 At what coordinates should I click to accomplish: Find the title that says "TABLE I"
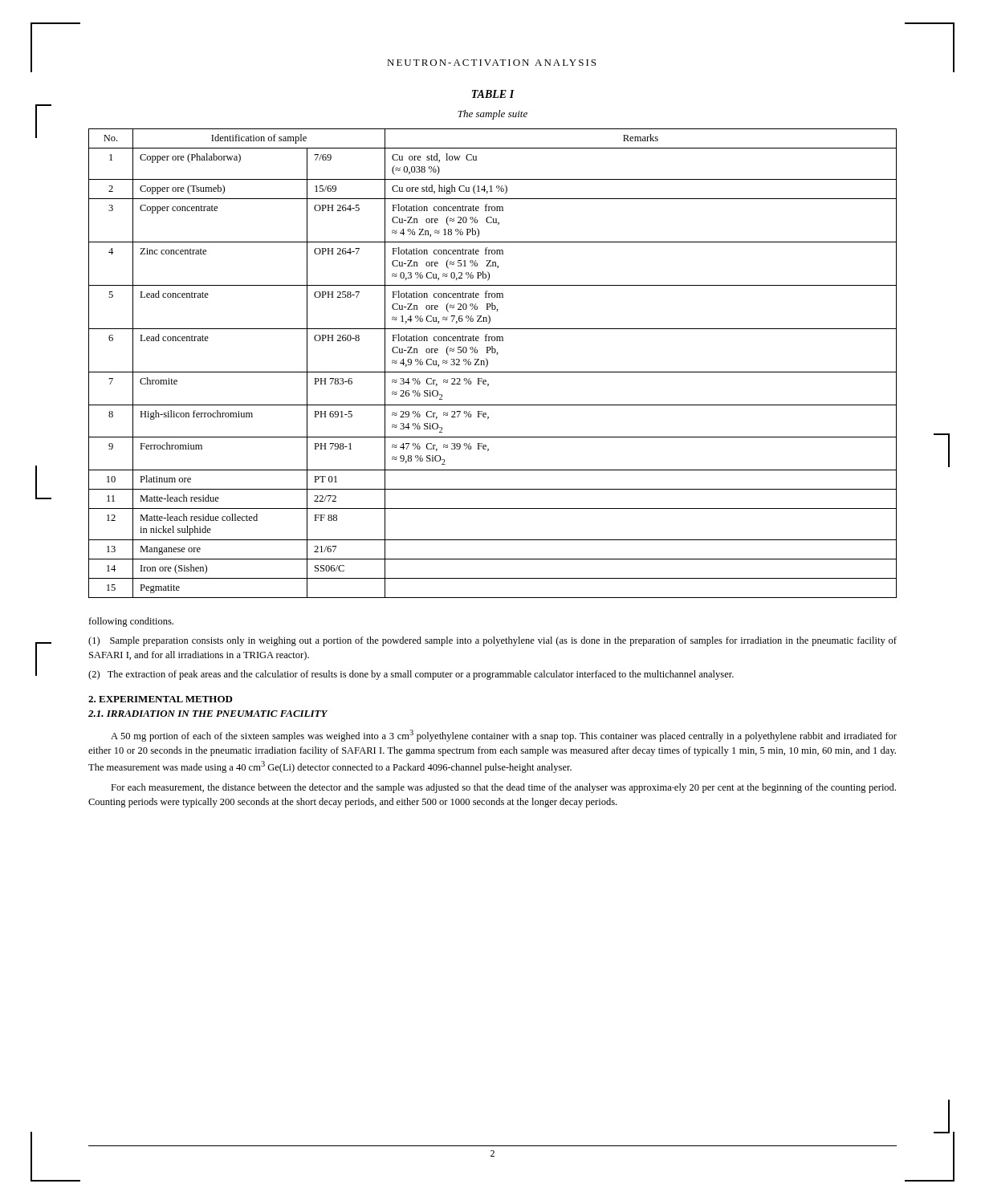(x=492, y=94)
